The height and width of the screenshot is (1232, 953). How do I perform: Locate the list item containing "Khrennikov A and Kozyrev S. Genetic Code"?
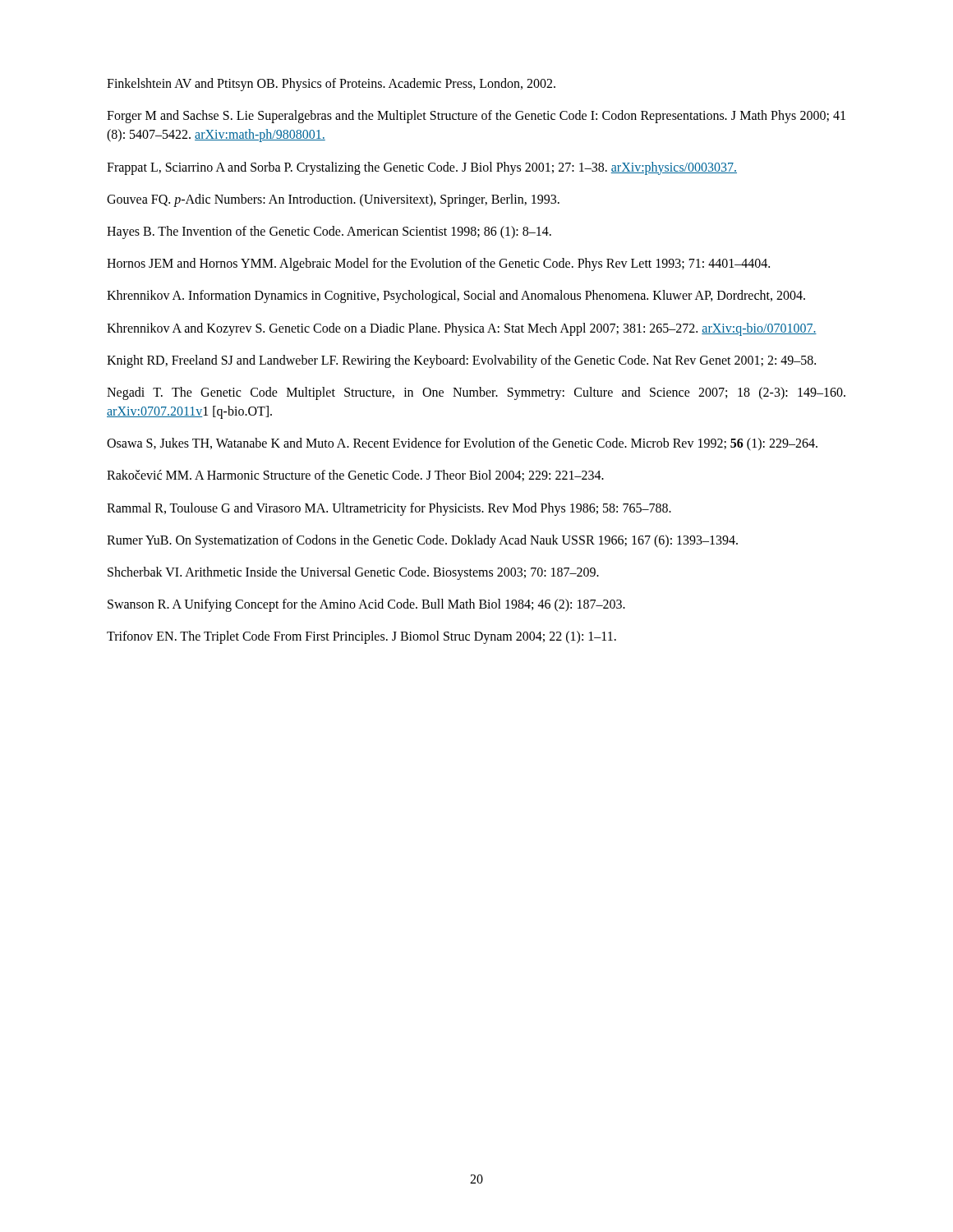point(461,328)
